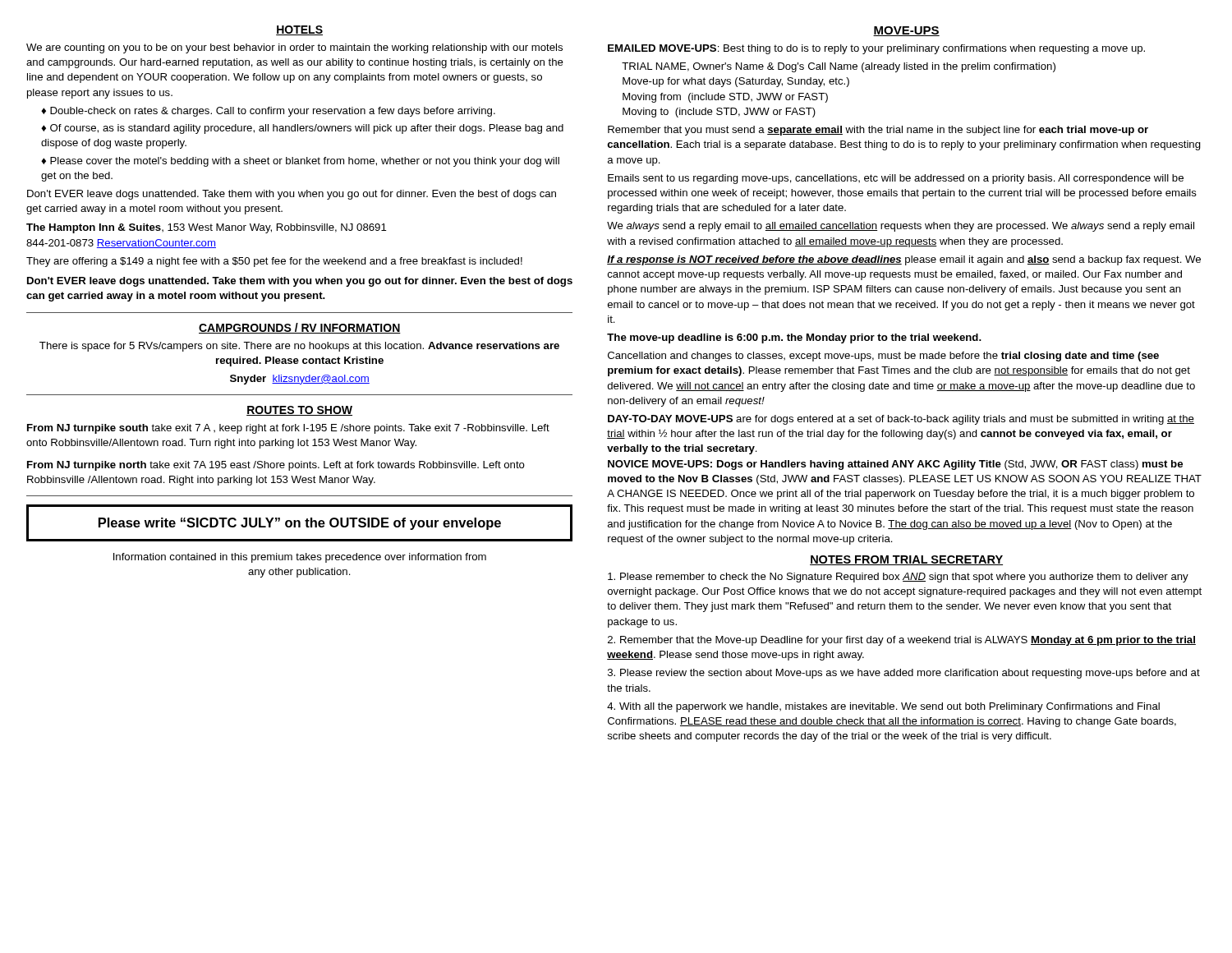Select the text block containing "DAY-TO-DAY MOVE-UPS are for dogs"
1232x953 pixels.
coord(906,479)
